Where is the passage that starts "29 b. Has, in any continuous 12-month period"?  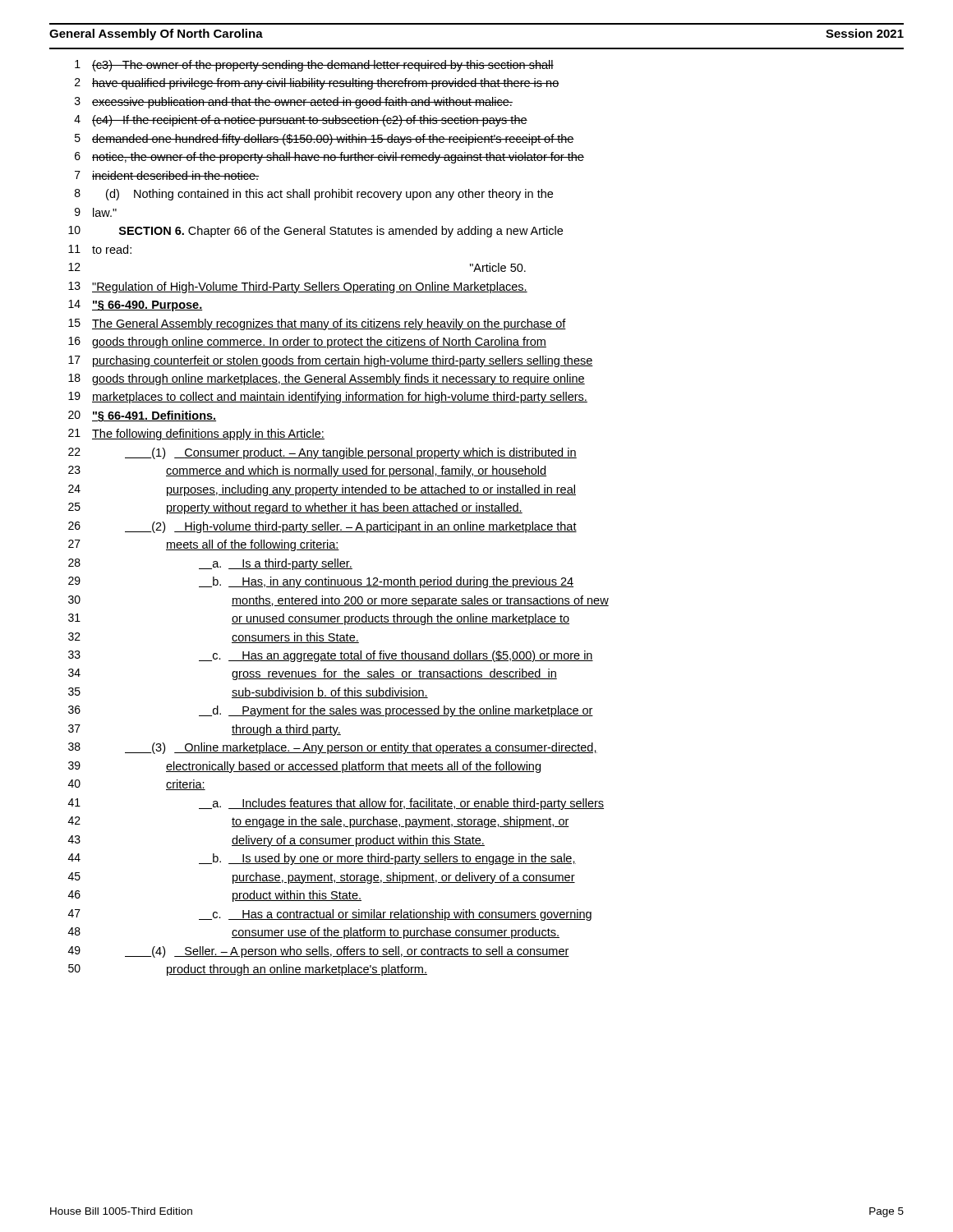(476, 610)
